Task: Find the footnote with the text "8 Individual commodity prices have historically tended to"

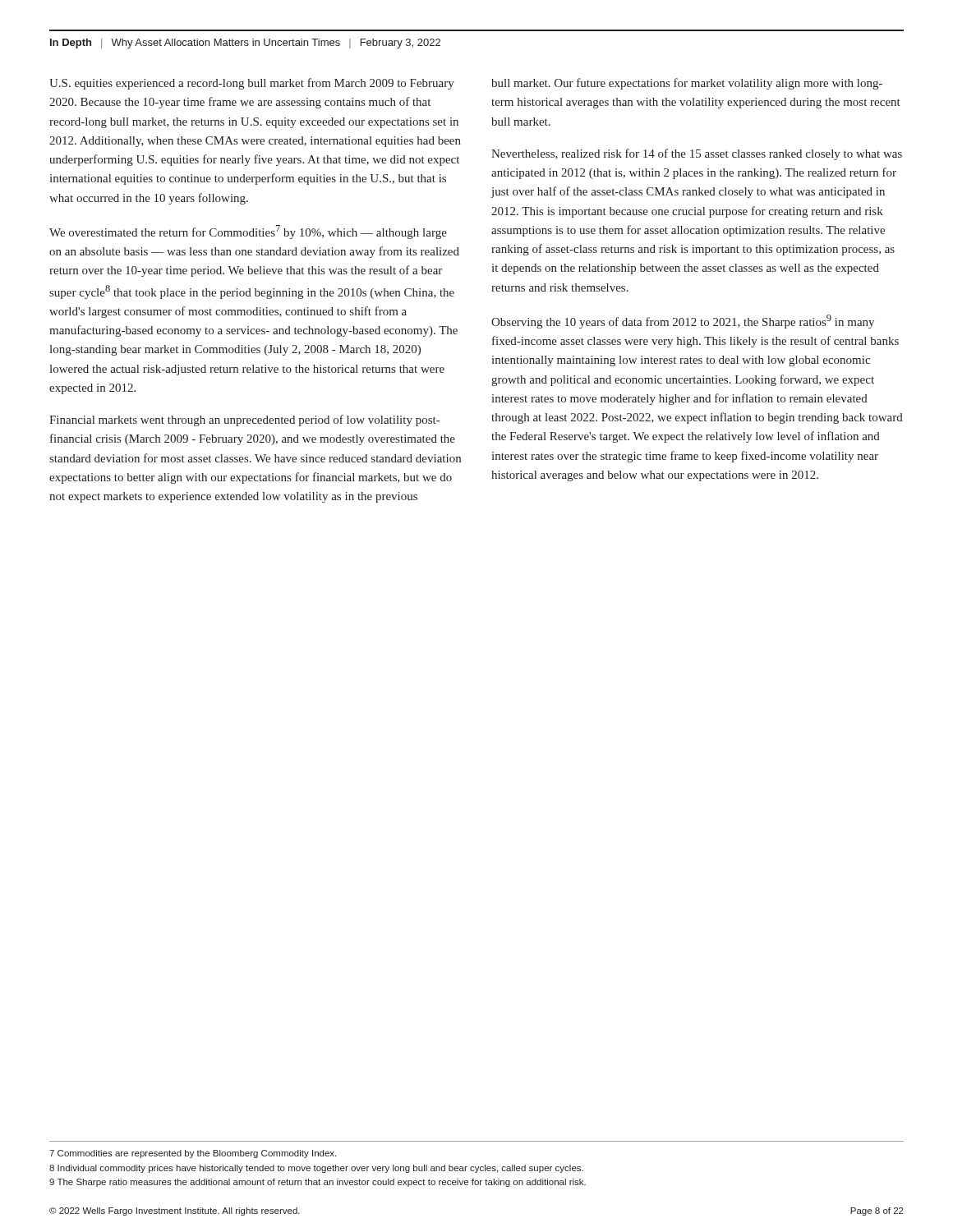Action: 317,1168
